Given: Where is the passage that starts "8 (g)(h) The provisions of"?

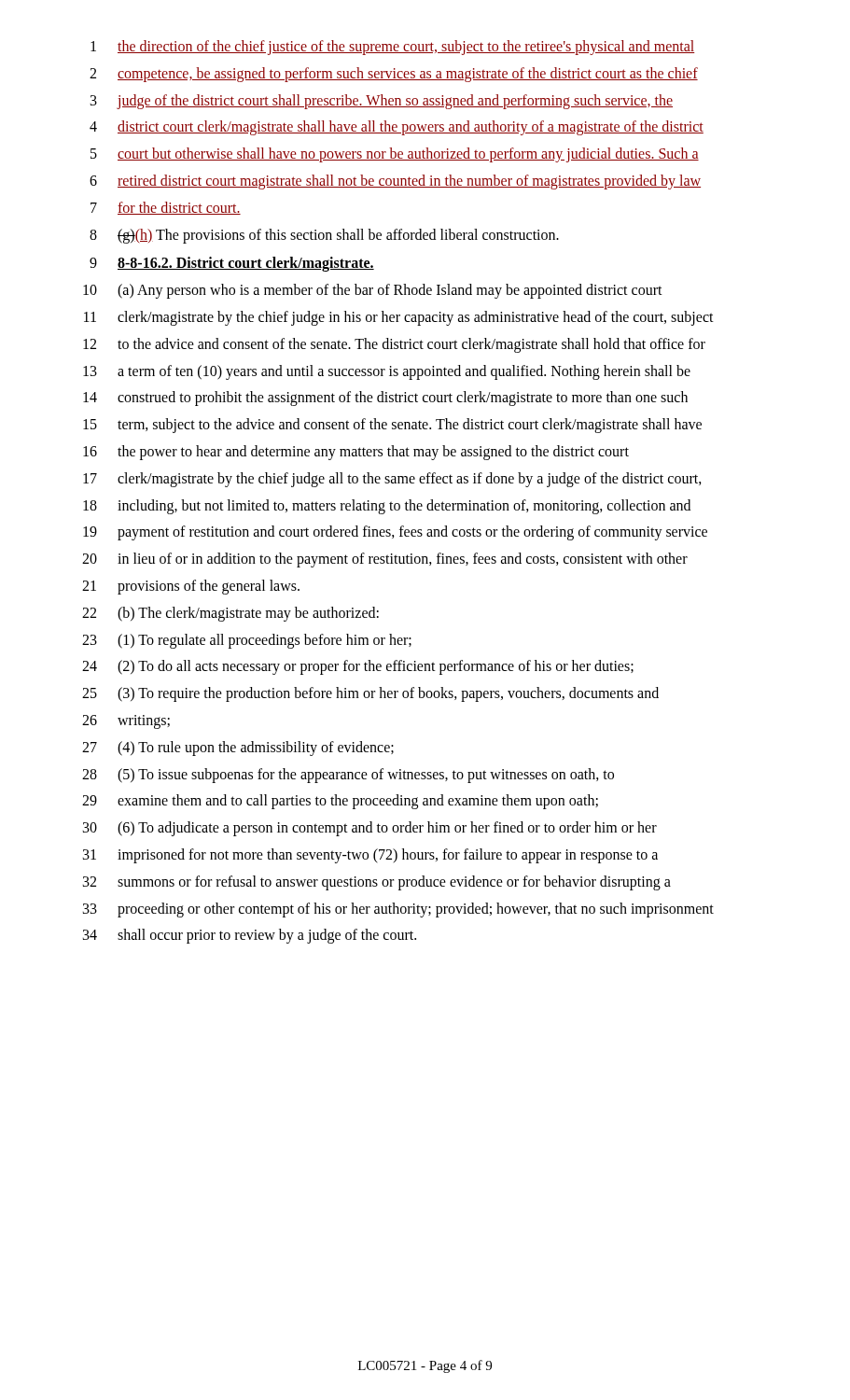Looking at the screenshot, I should point(425,235).
